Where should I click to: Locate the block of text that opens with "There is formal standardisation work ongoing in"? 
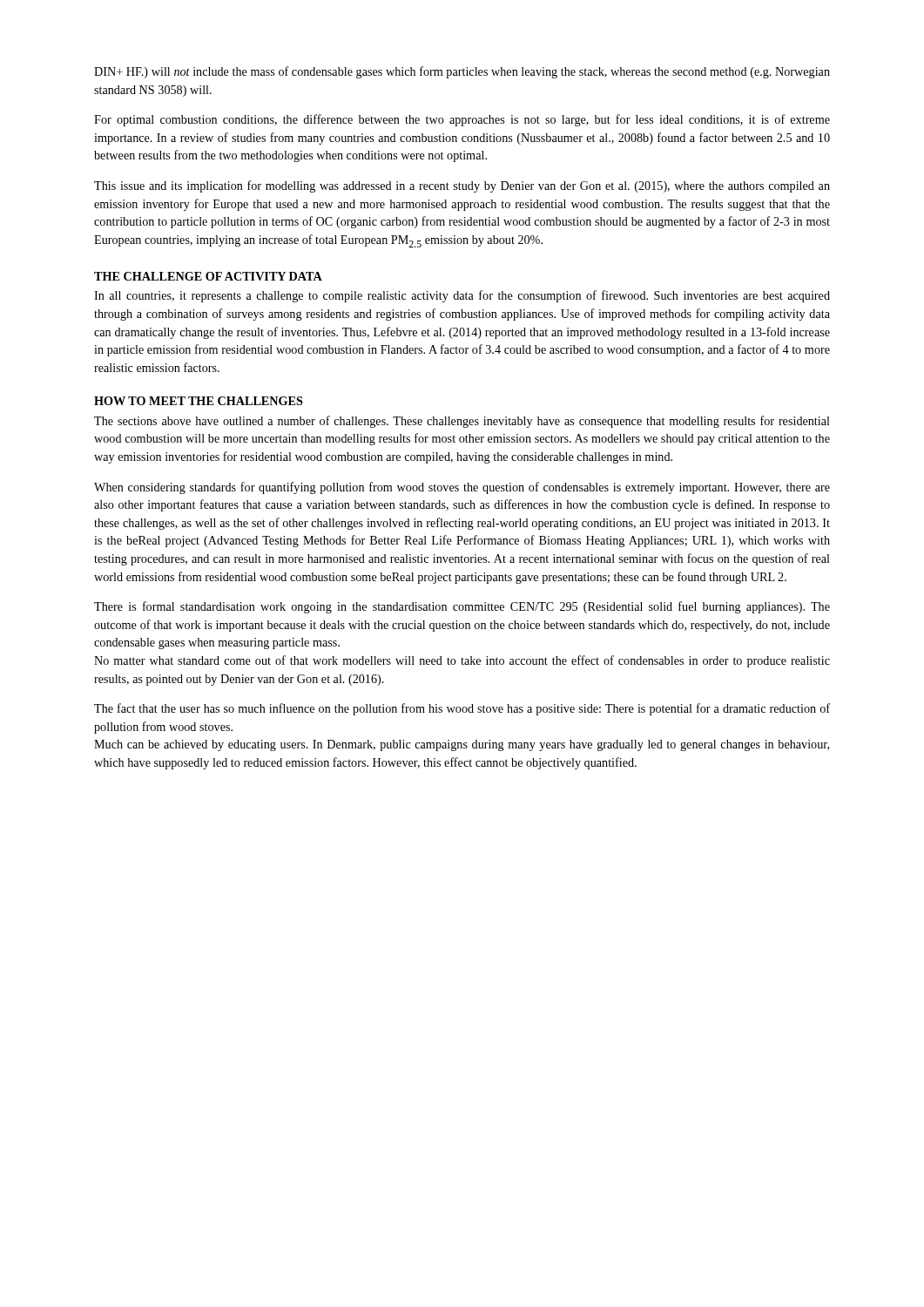pyautogui.click(x=462, y=607)
